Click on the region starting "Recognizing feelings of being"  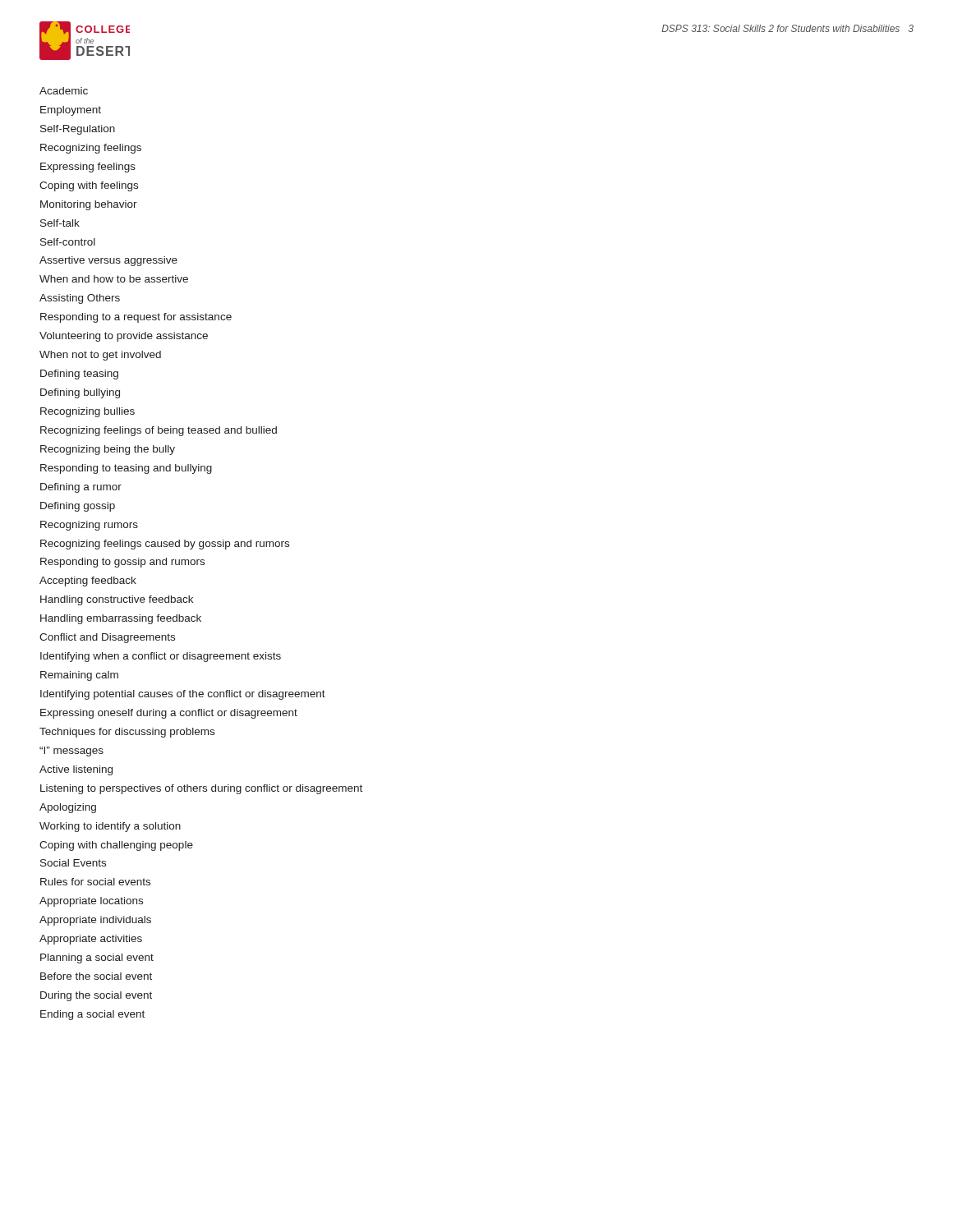coord(159,431)
